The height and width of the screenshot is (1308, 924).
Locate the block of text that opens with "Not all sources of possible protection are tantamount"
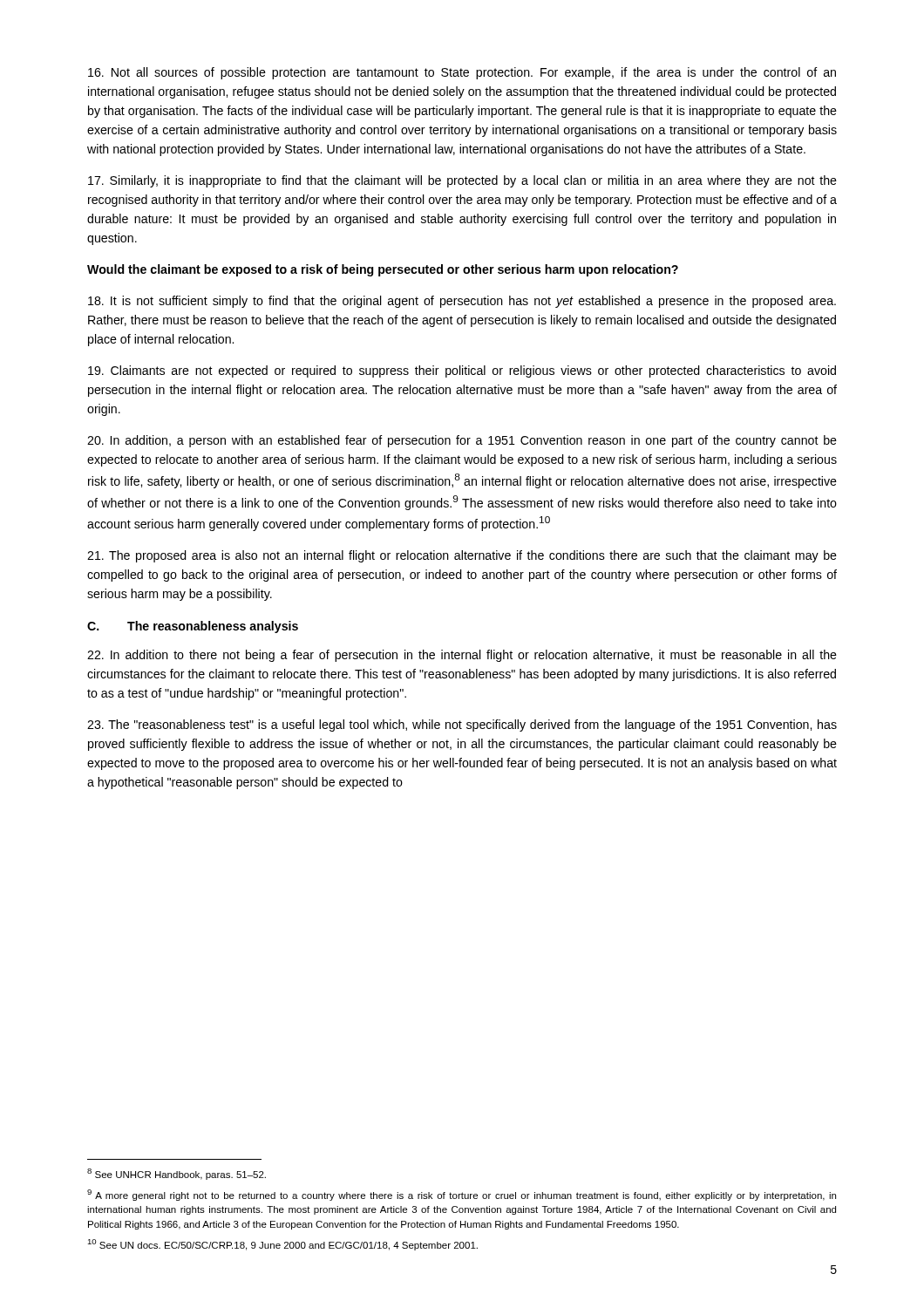(x=462, y=111)
